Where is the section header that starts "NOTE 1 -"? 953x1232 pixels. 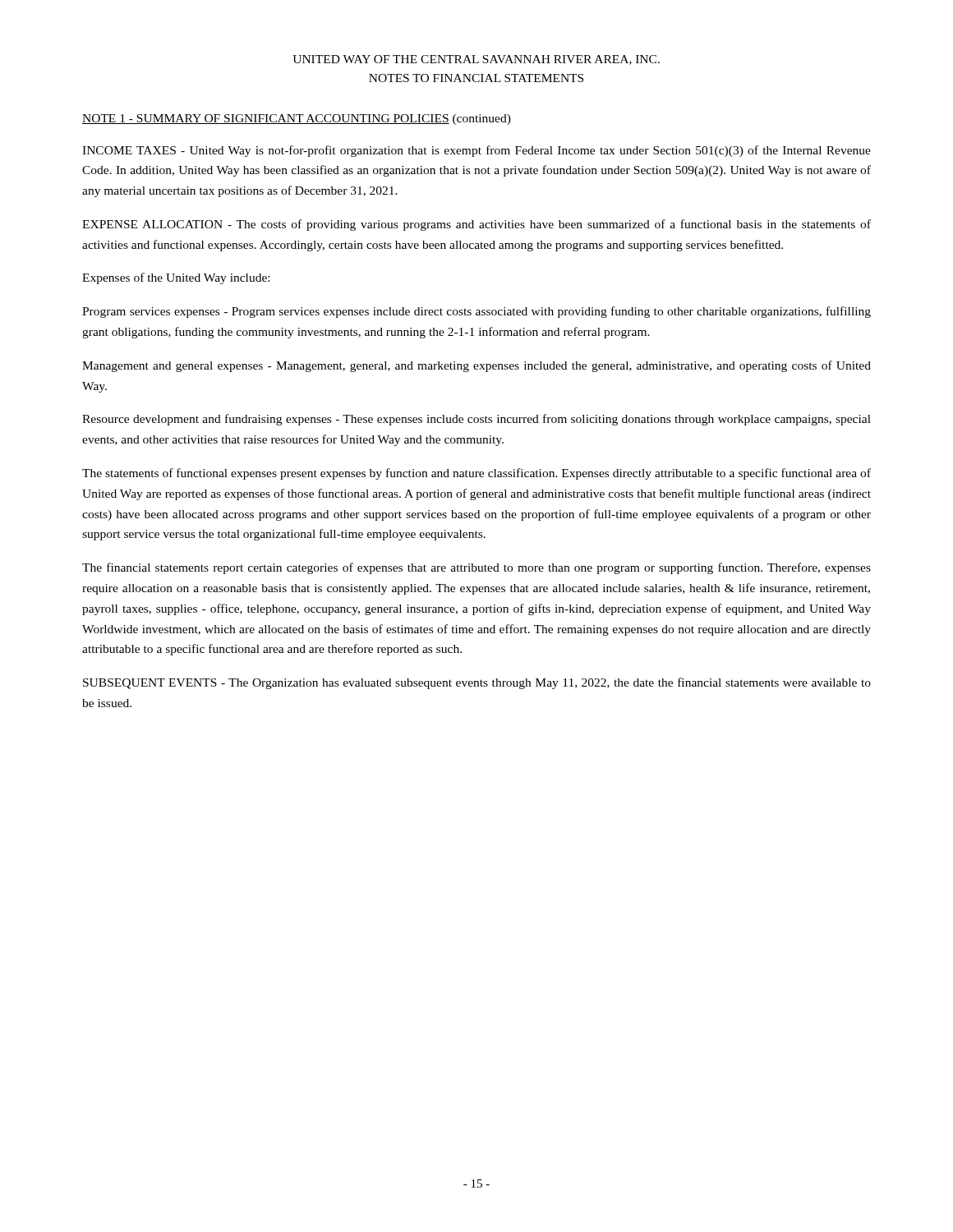[x=297, y=117]
